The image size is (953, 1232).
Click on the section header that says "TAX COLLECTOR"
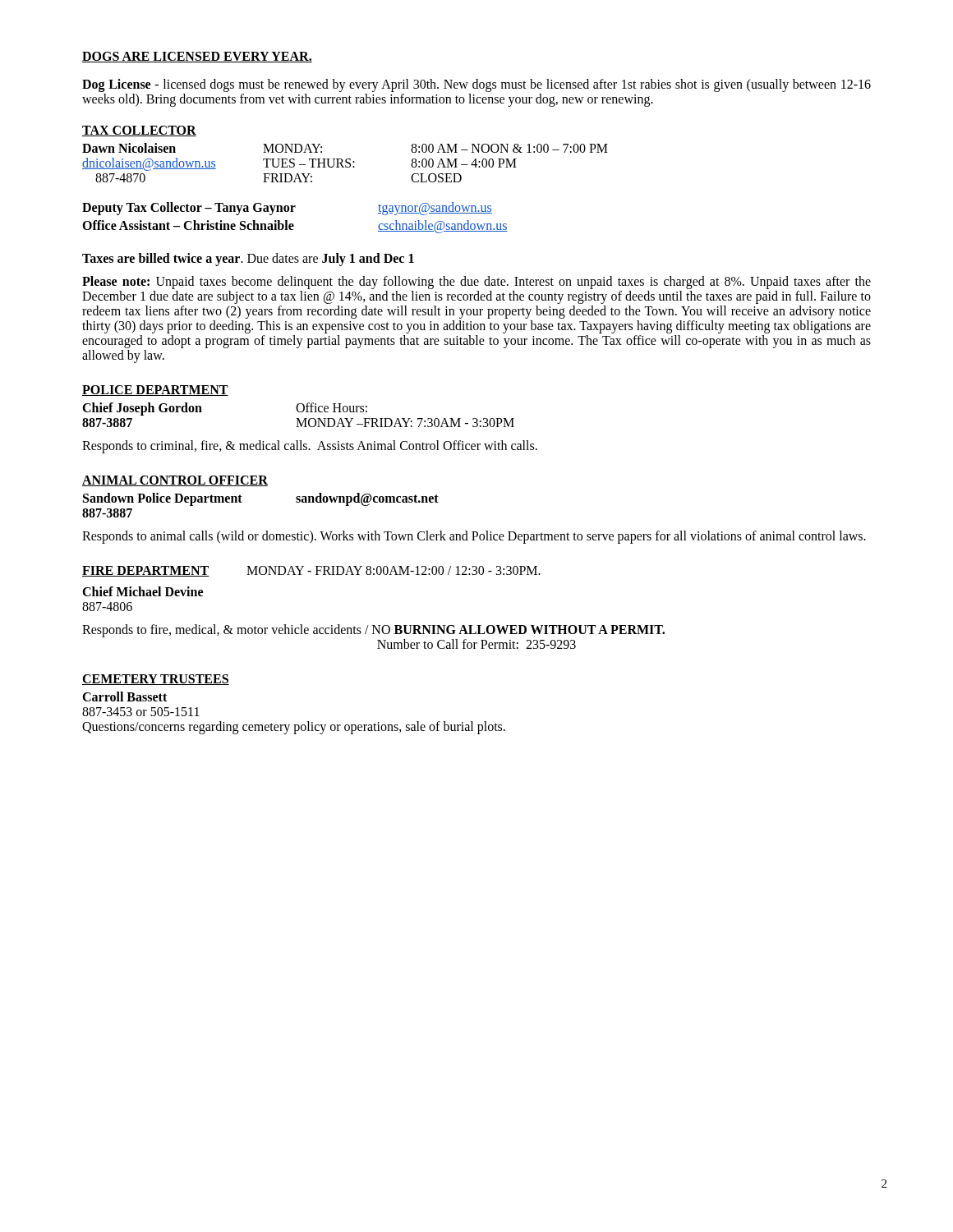coord(139,130)
